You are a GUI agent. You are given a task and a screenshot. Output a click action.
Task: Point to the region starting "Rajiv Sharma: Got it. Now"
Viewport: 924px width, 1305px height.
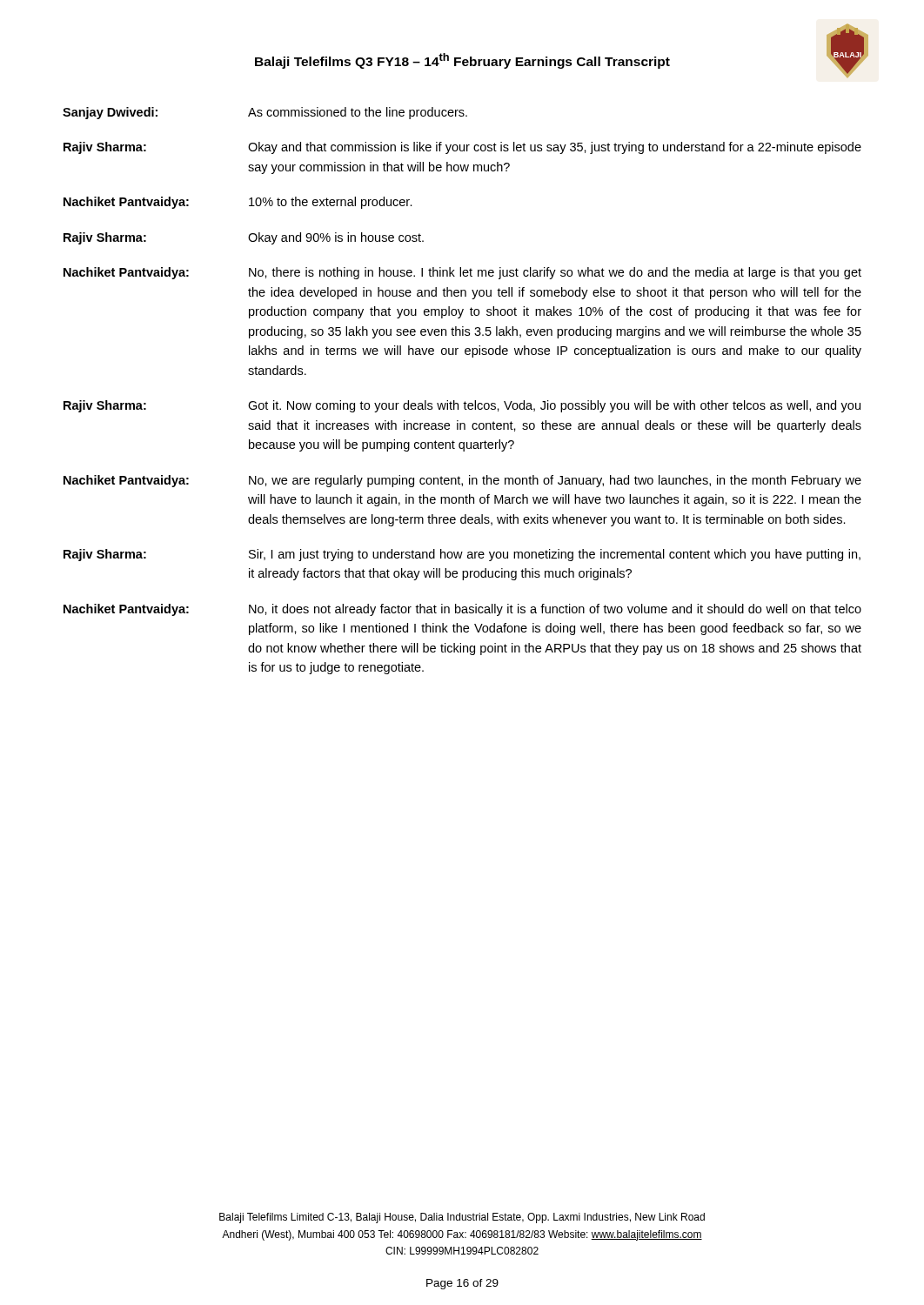coord(462,425)
